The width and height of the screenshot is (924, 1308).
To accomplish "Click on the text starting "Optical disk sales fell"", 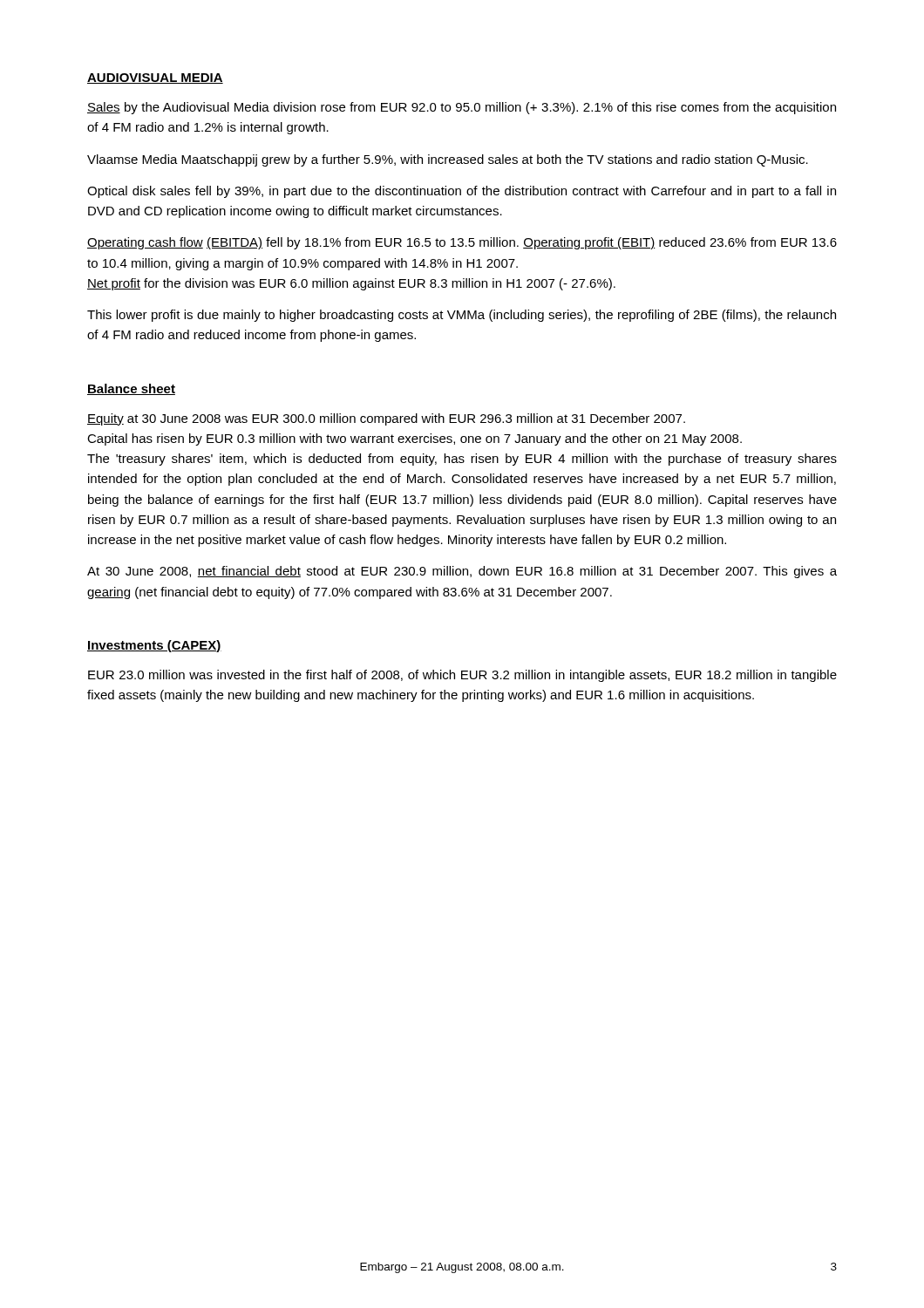I will tap(462, 200).
